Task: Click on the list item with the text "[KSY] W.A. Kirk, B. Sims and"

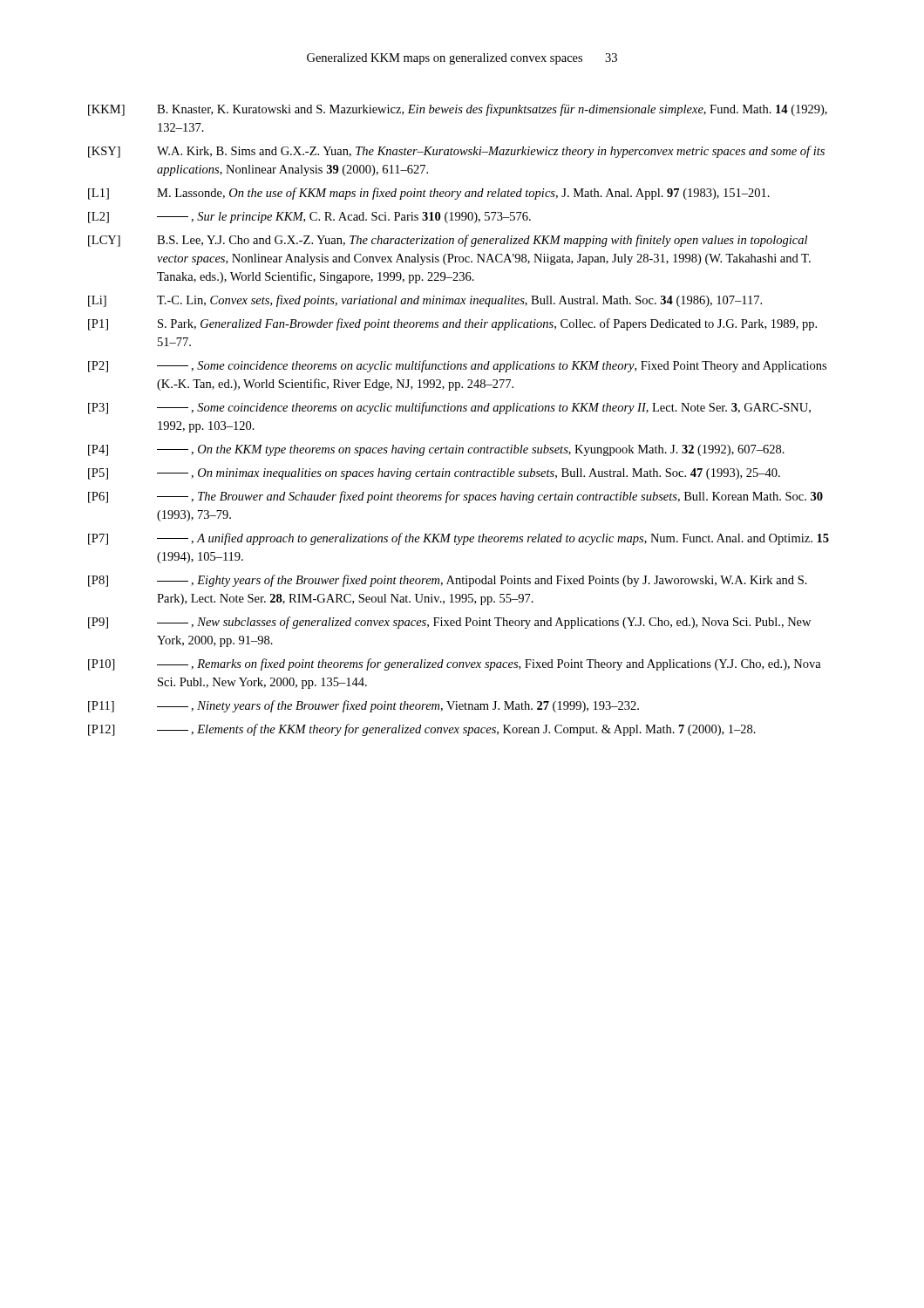Action: pos(462,160)
